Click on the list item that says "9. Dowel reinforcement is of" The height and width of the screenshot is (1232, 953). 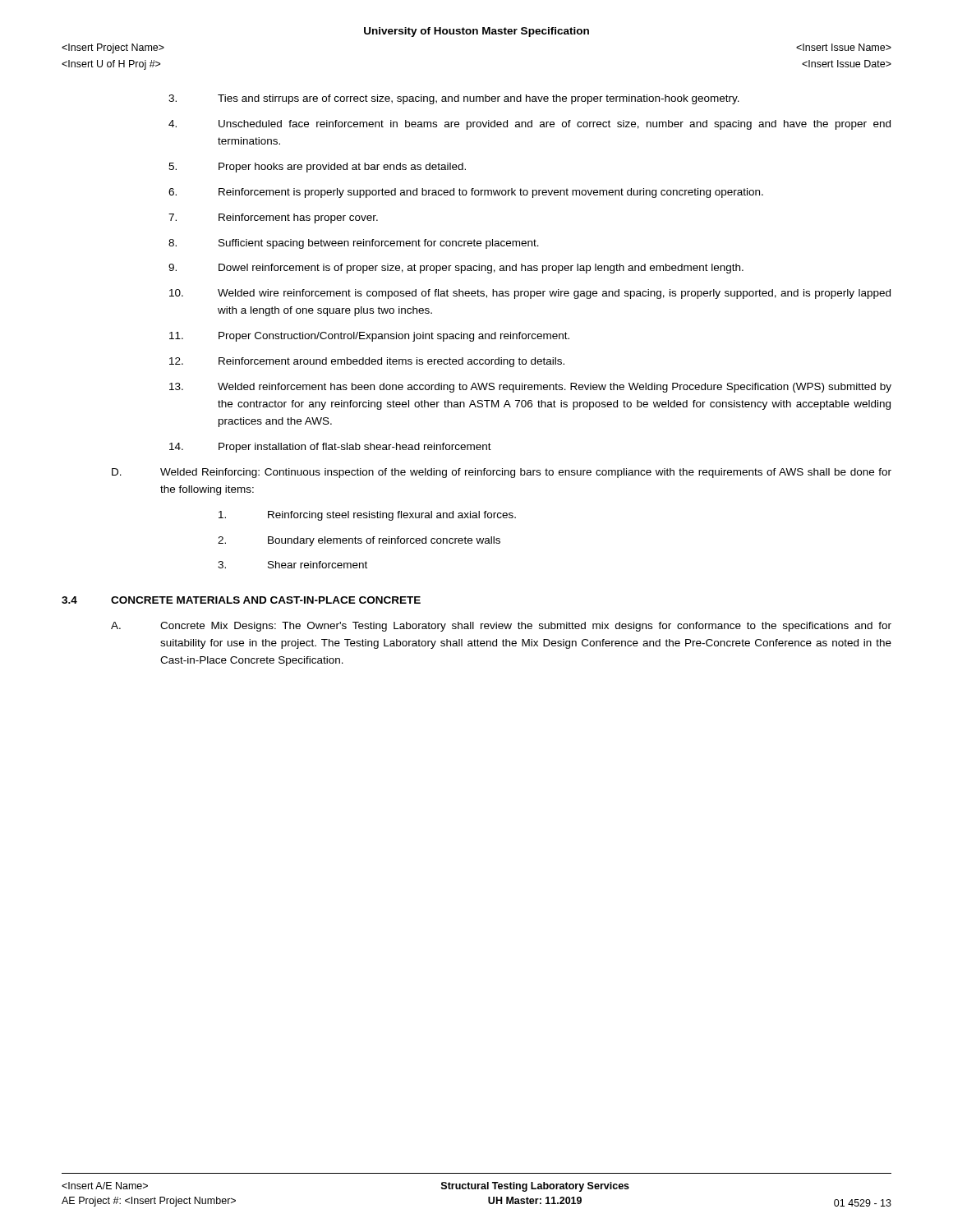tap(476, 269)
